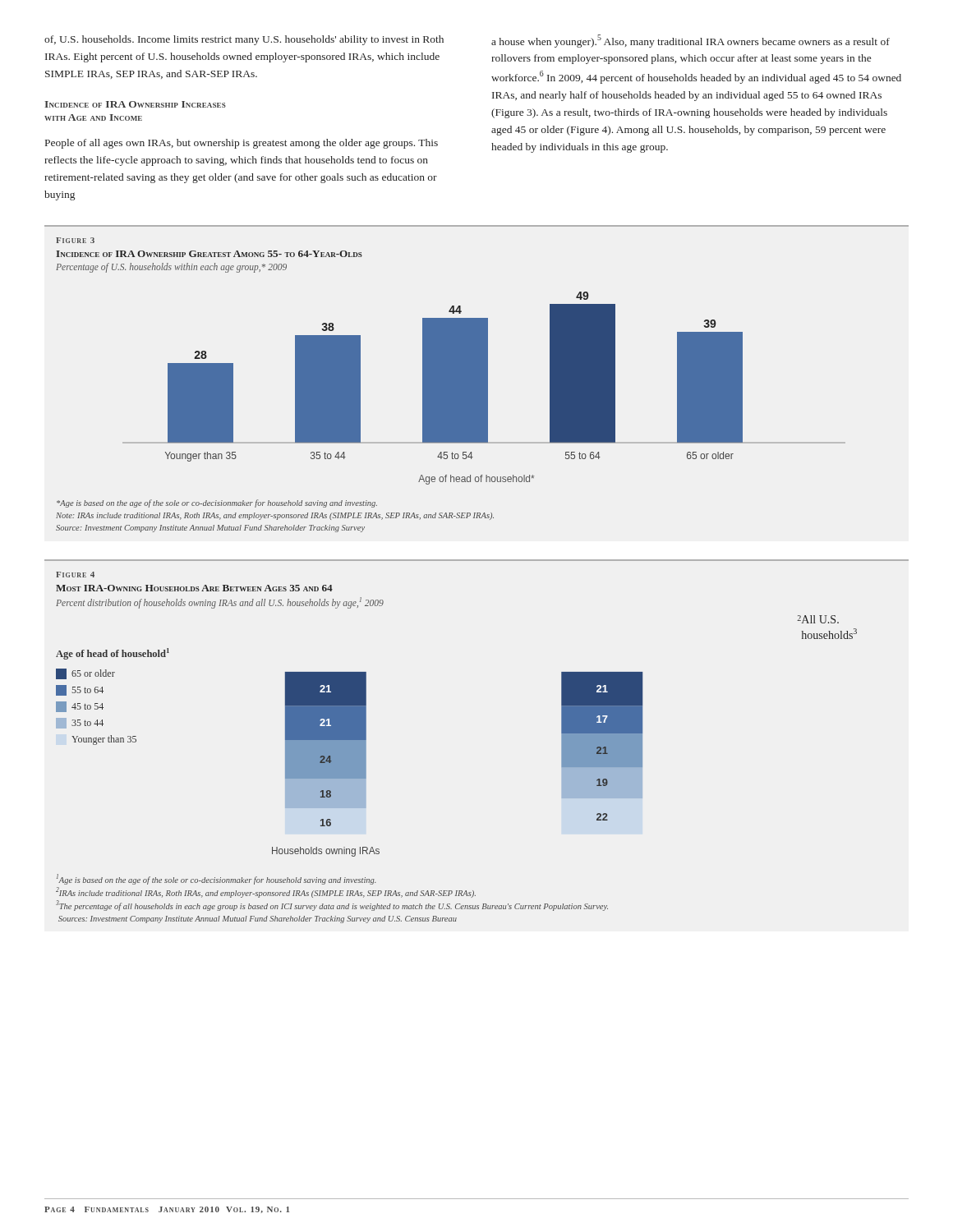Locate the block of text that opens with "a house when younger).5 Also, many traditional"
The image size is (953, 1232).
tap(700, 93)
